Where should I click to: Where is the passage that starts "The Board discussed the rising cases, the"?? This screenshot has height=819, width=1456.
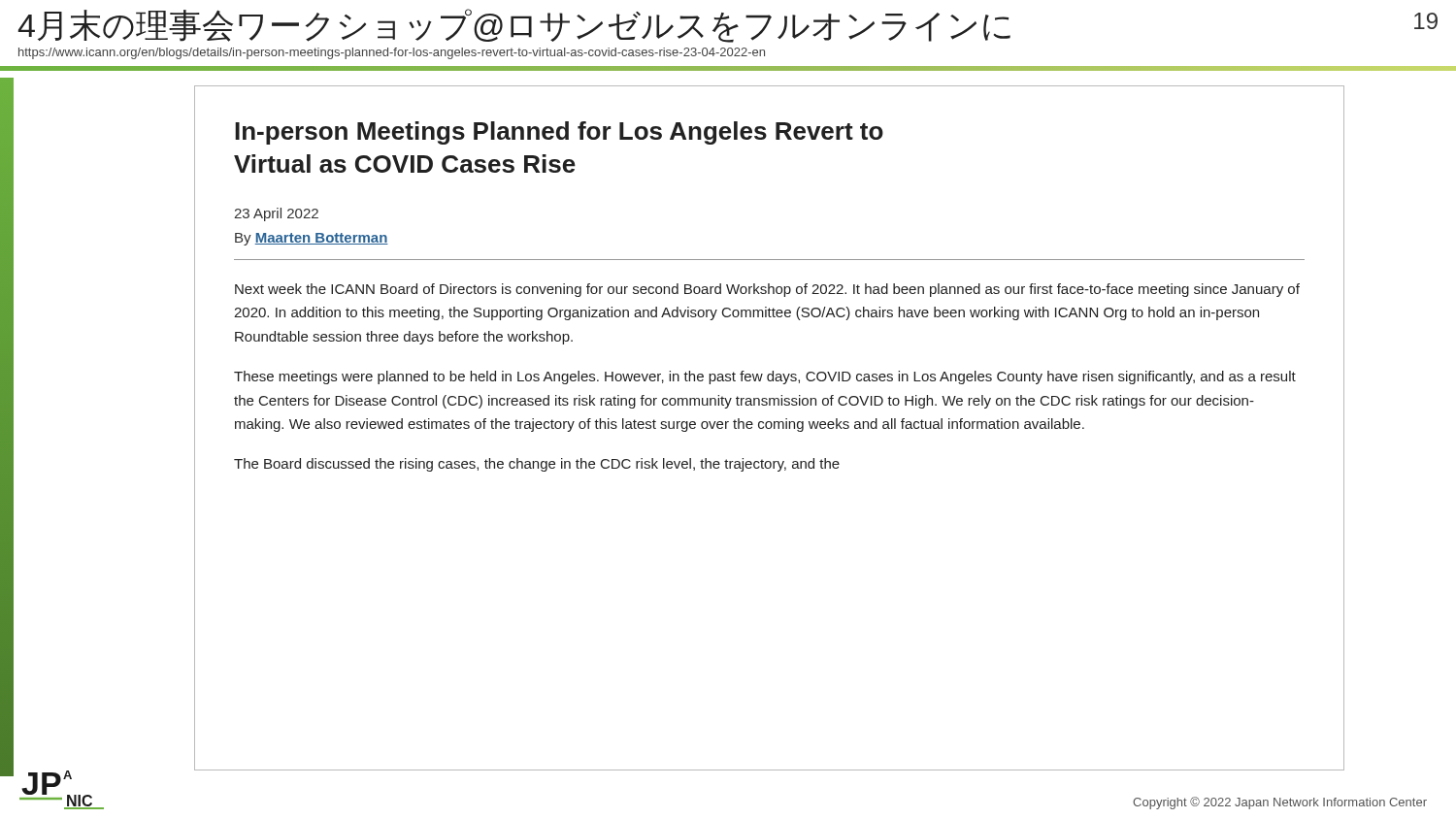[537, 463]
